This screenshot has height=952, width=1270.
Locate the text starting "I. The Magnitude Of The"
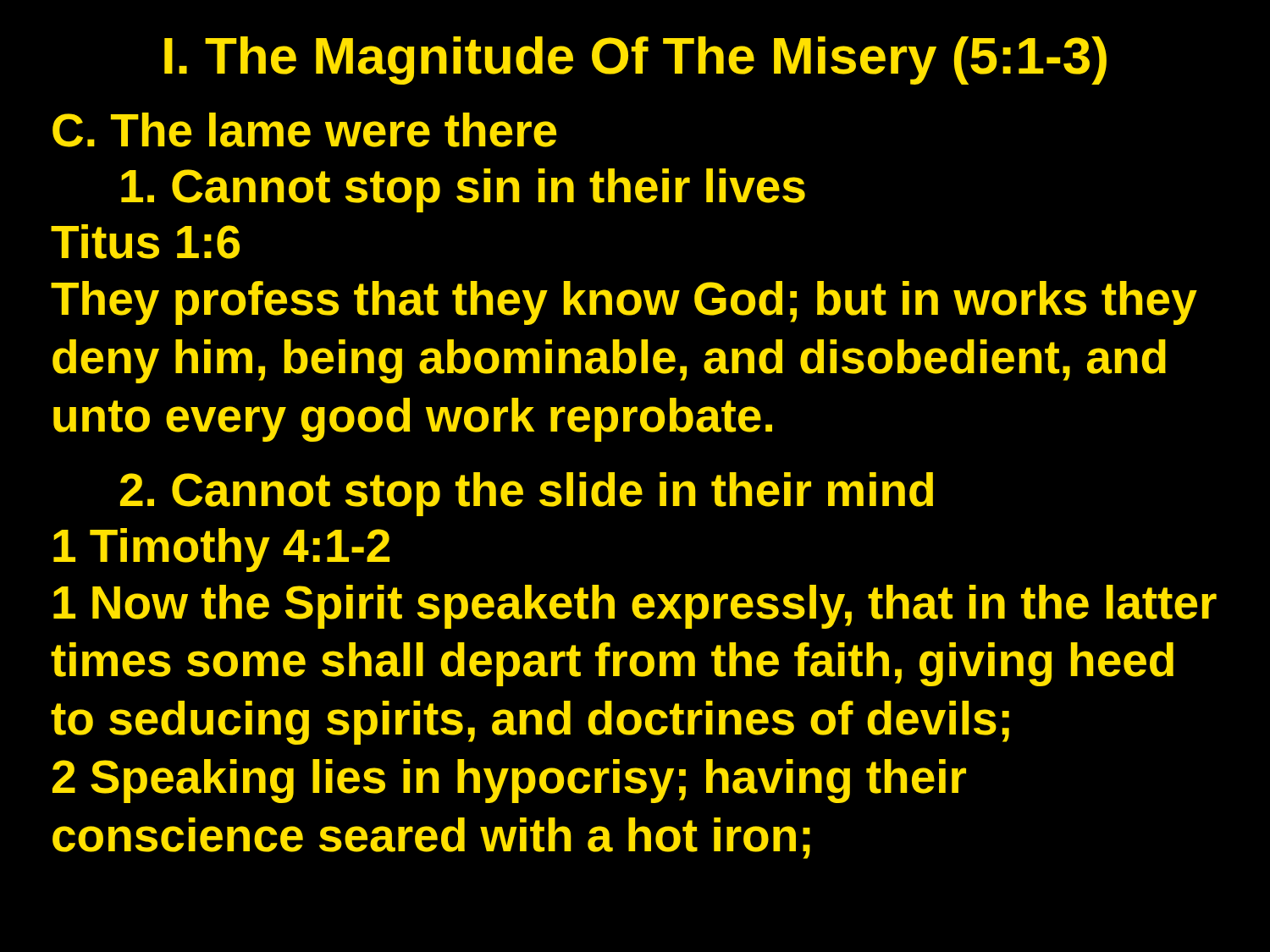635,55
